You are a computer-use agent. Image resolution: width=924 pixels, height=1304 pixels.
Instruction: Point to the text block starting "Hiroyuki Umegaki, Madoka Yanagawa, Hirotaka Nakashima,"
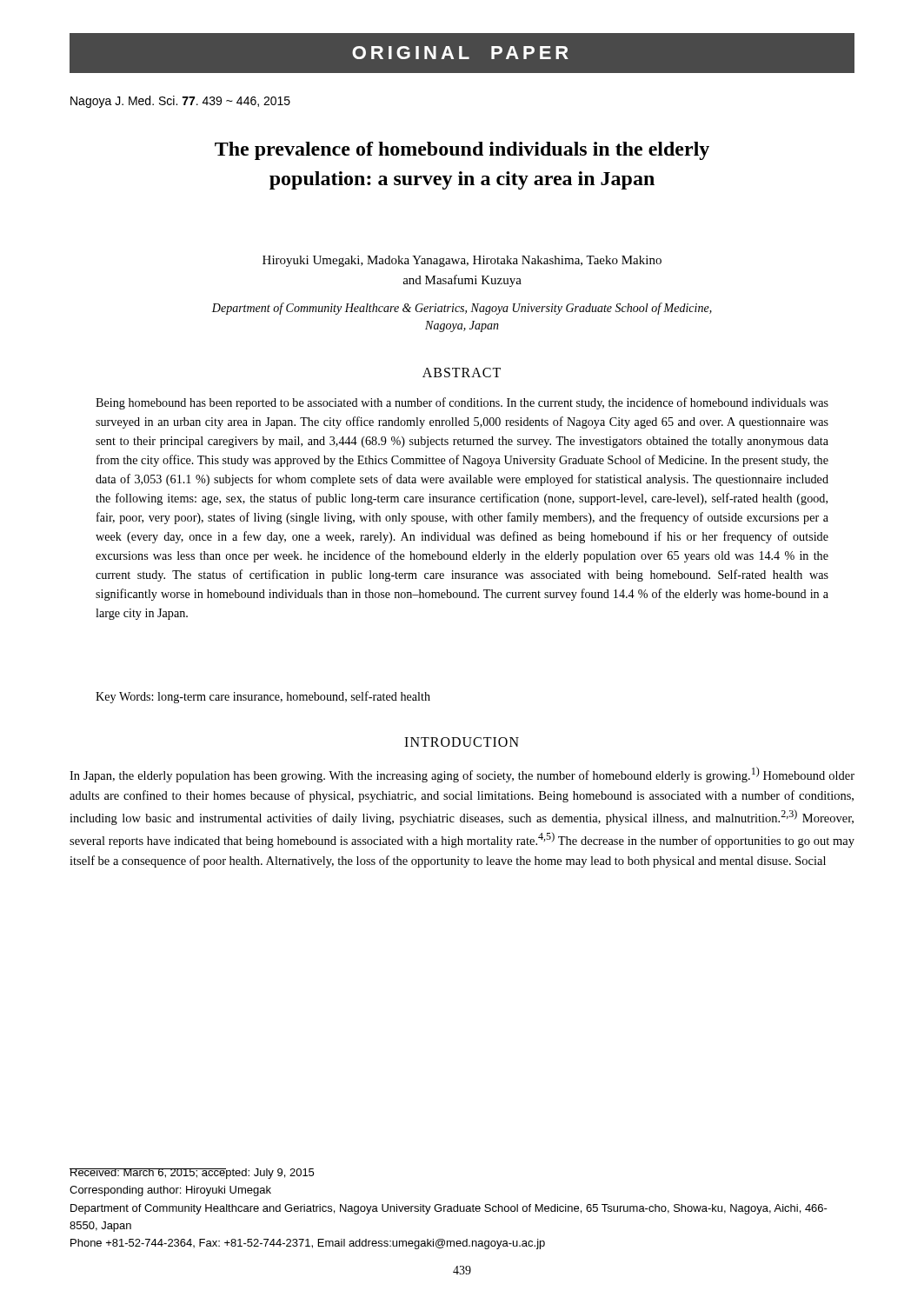[462, 270]
